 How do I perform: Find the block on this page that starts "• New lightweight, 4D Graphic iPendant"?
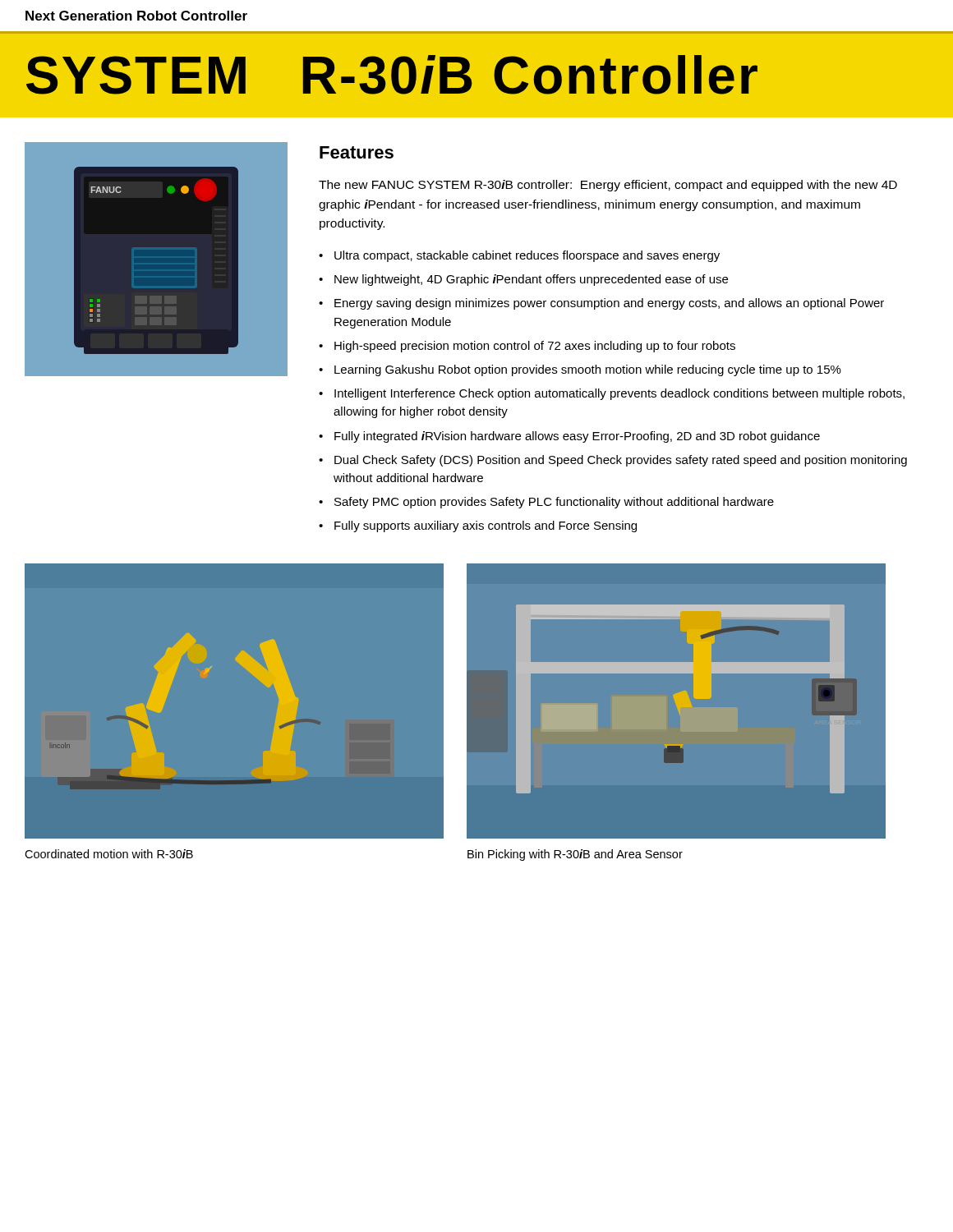coord(524,280)
